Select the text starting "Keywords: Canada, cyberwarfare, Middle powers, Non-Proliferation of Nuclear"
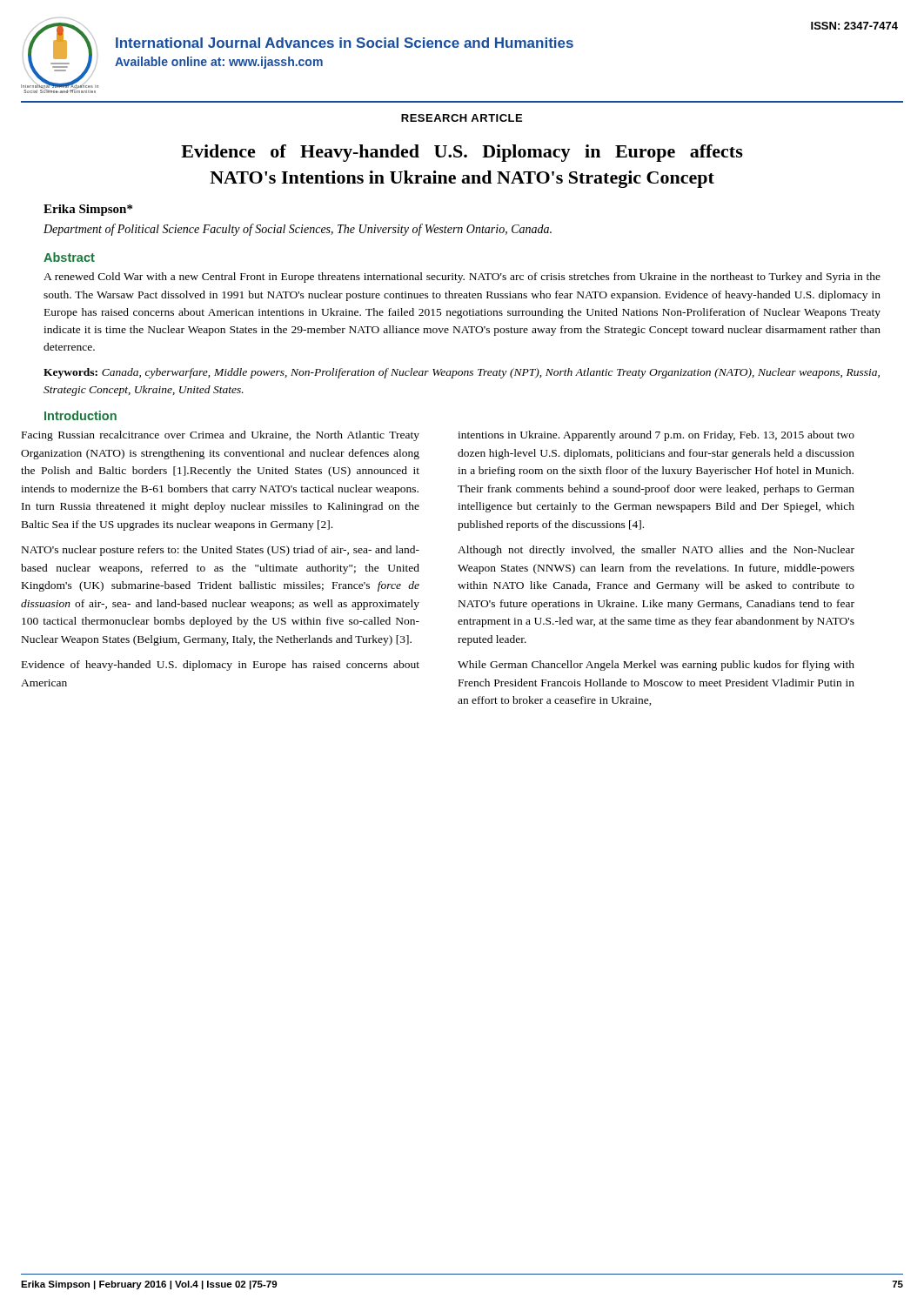The height and width of the screenshot is (1305, 924). pos(462,380)
